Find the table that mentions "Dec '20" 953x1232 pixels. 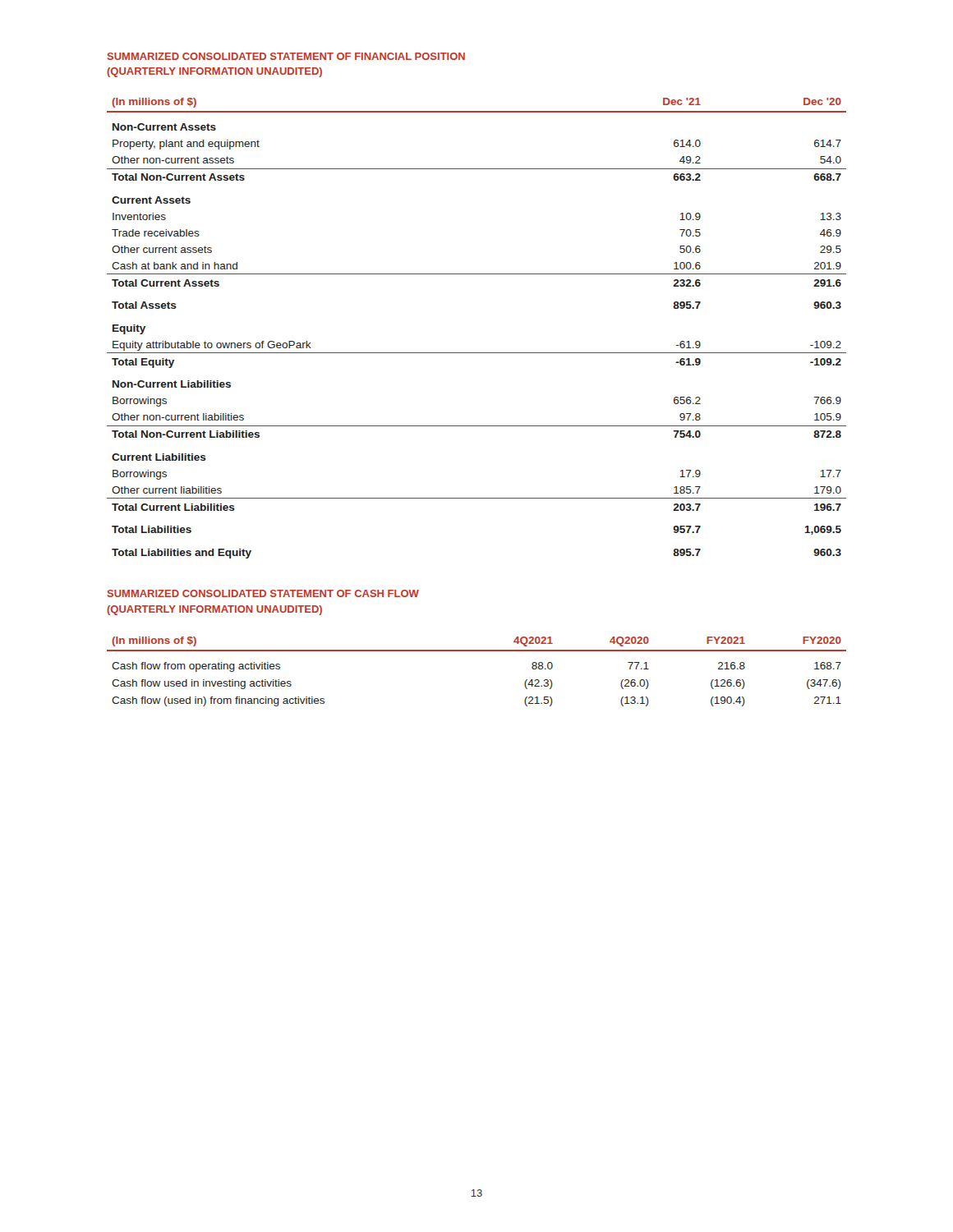tap(476, 327)
